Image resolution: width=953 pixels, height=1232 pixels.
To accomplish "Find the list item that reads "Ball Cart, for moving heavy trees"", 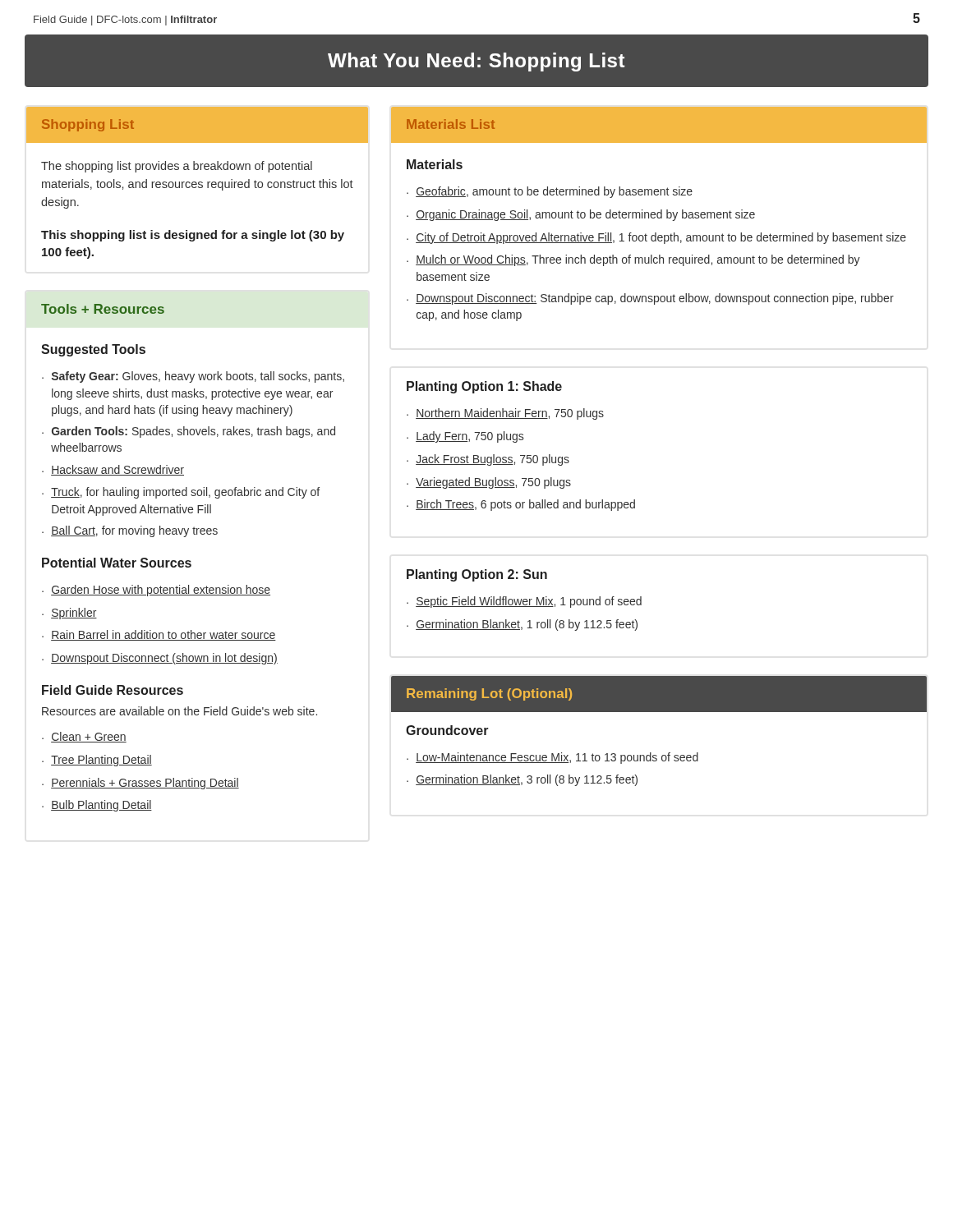I will click(x=135, y=531).
